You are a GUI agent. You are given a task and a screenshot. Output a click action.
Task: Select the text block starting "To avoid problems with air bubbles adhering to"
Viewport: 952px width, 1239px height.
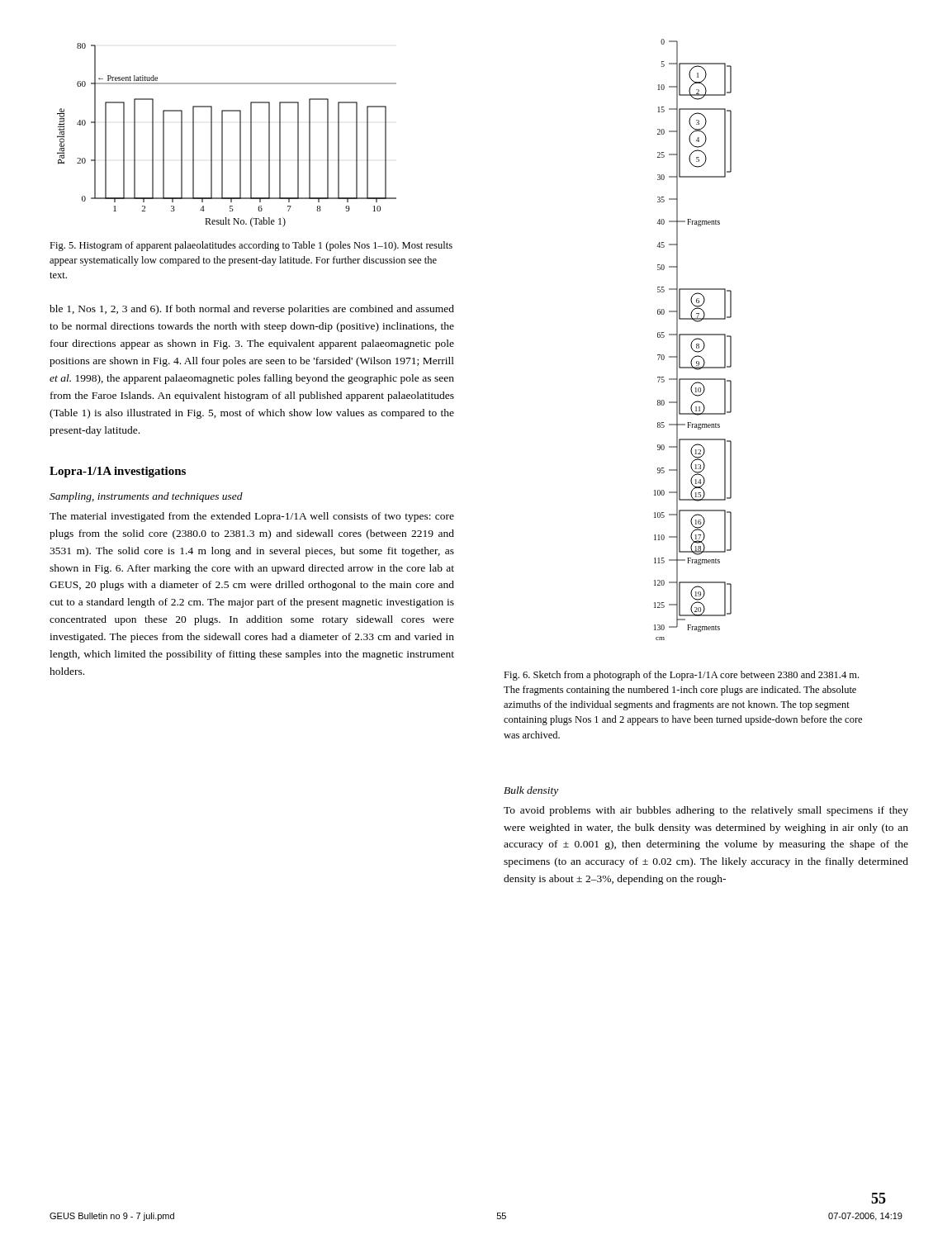pyautogui.click(x=706, y=844)
